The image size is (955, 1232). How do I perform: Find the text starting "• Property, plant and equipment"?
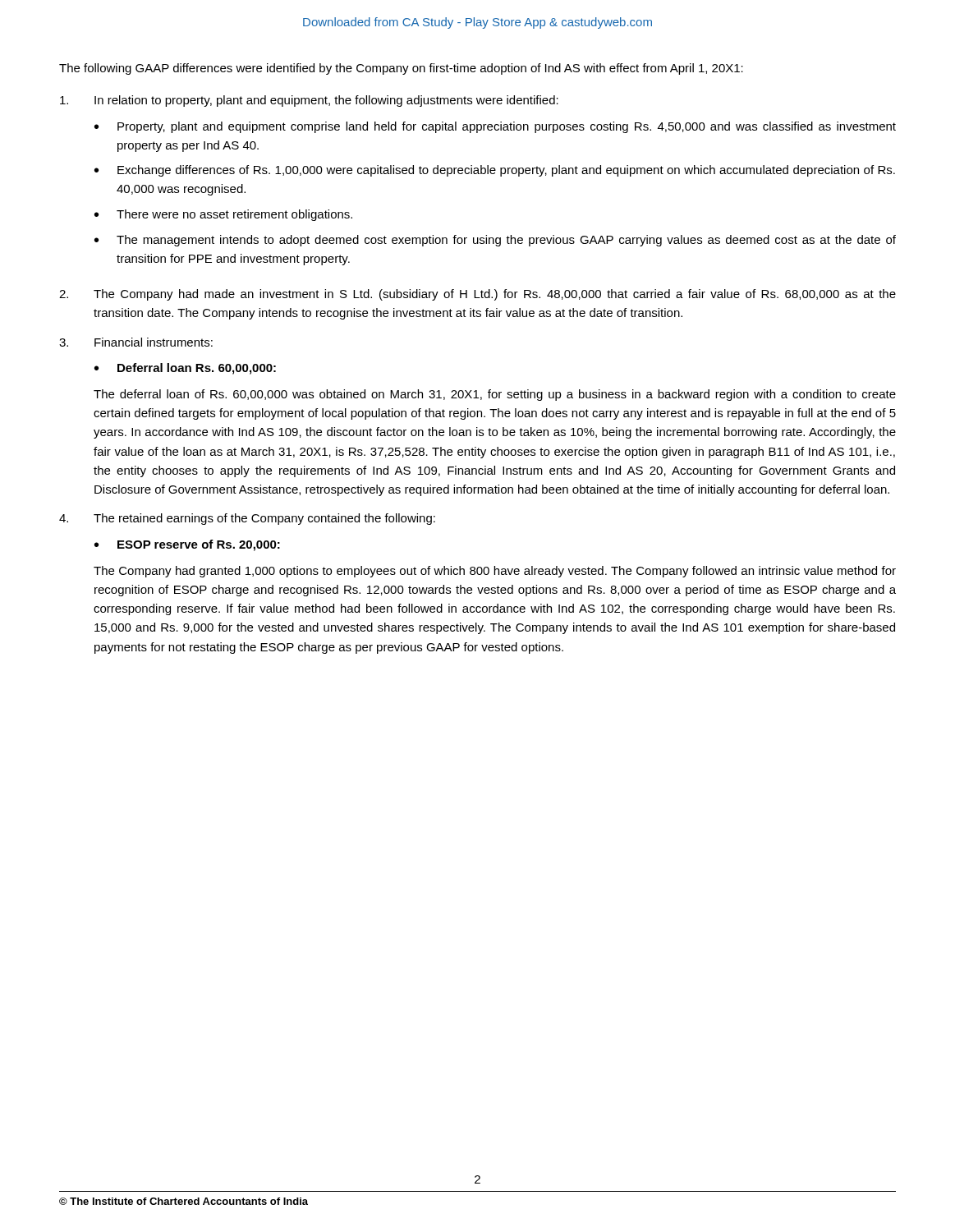(x=495, y=135)
